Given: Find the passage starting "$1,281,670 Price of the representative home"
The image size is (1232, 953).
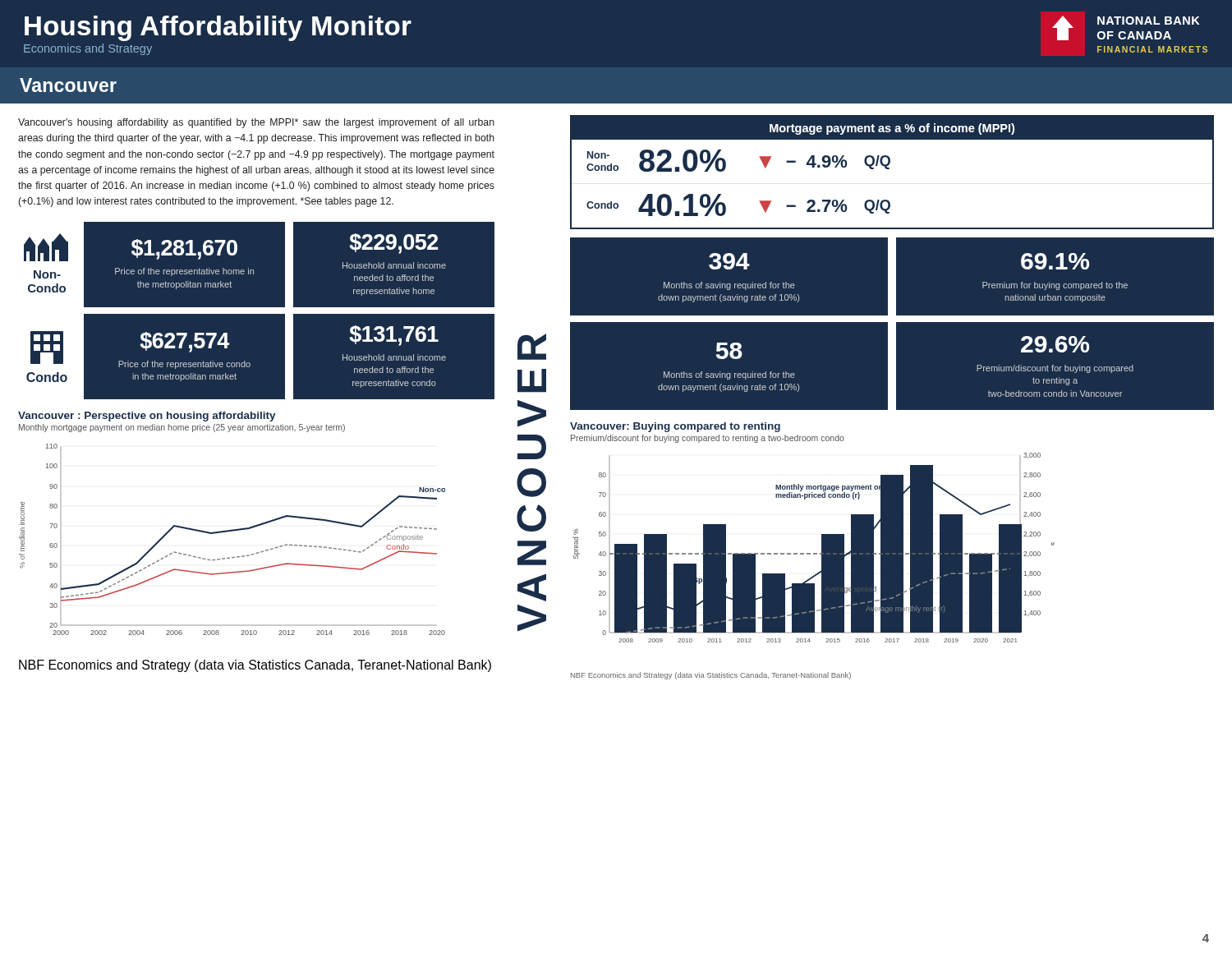Looking at the screenshot, I should (184, 264).
